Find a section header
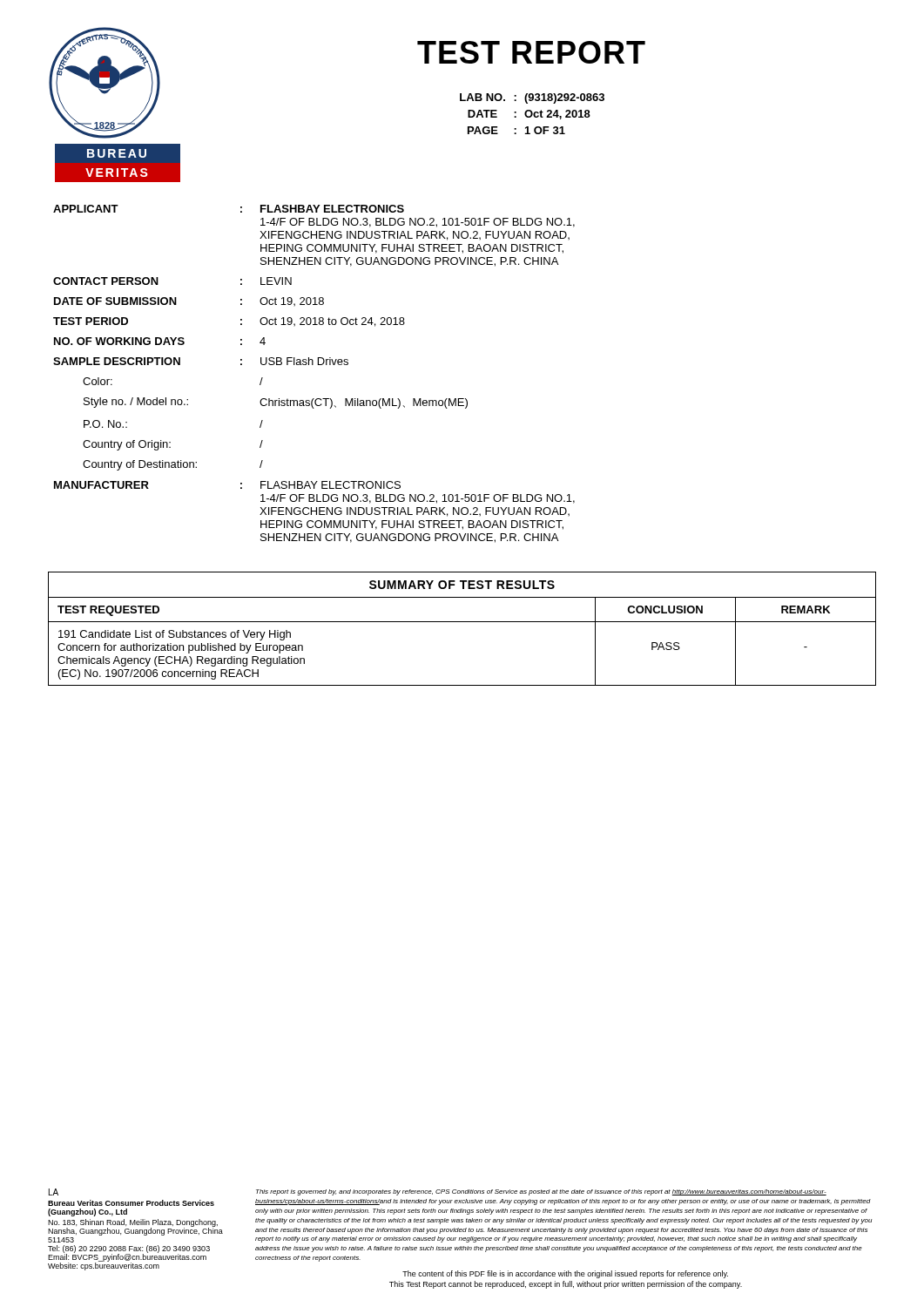This screenshot has height=1307, width=924. point(462,629)
